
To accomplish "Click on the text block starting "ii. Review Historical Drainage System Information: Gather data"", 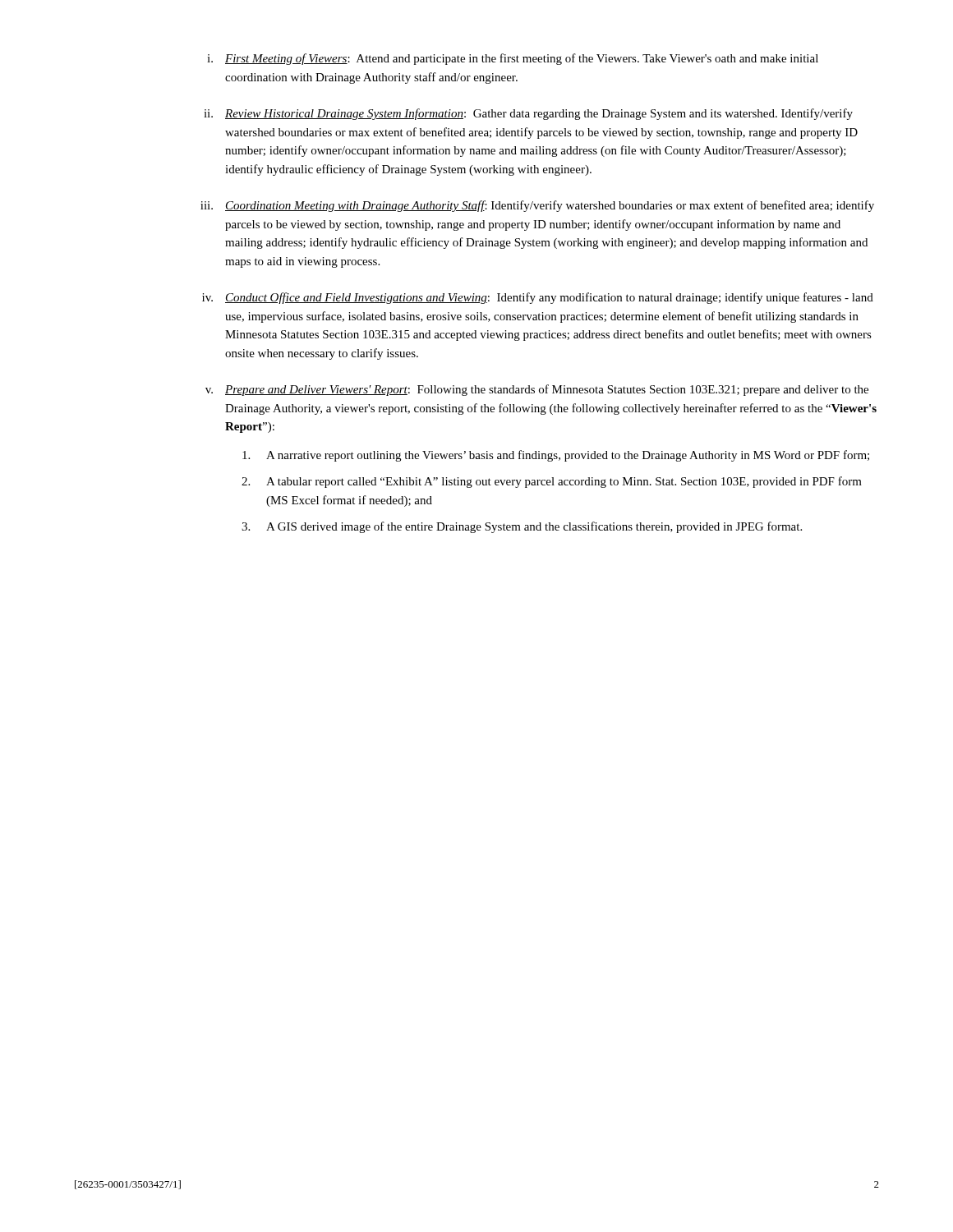I will coord(522,141).
